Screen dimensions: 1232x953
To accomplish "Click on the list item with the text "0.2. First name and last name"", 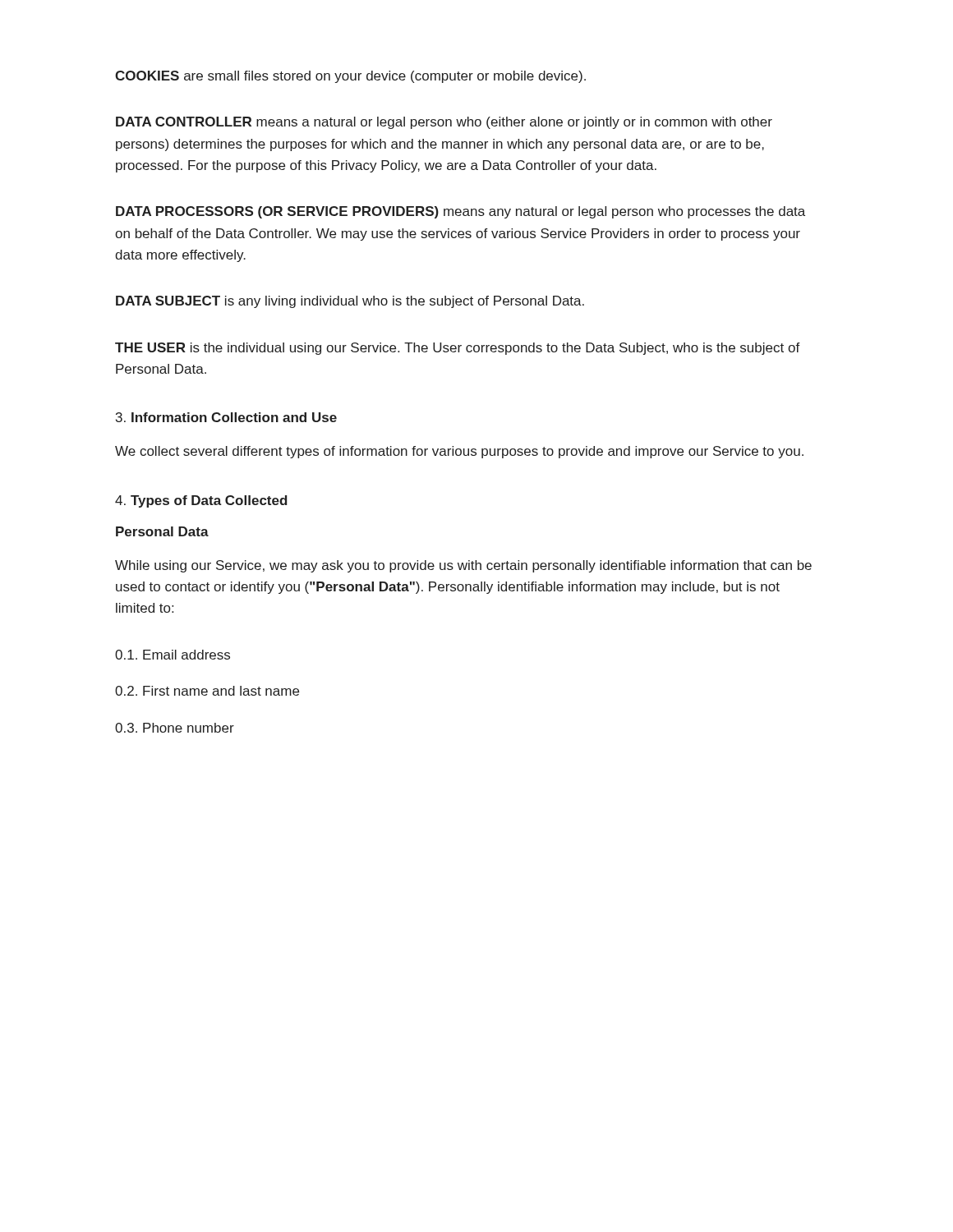I will [207, 691].
